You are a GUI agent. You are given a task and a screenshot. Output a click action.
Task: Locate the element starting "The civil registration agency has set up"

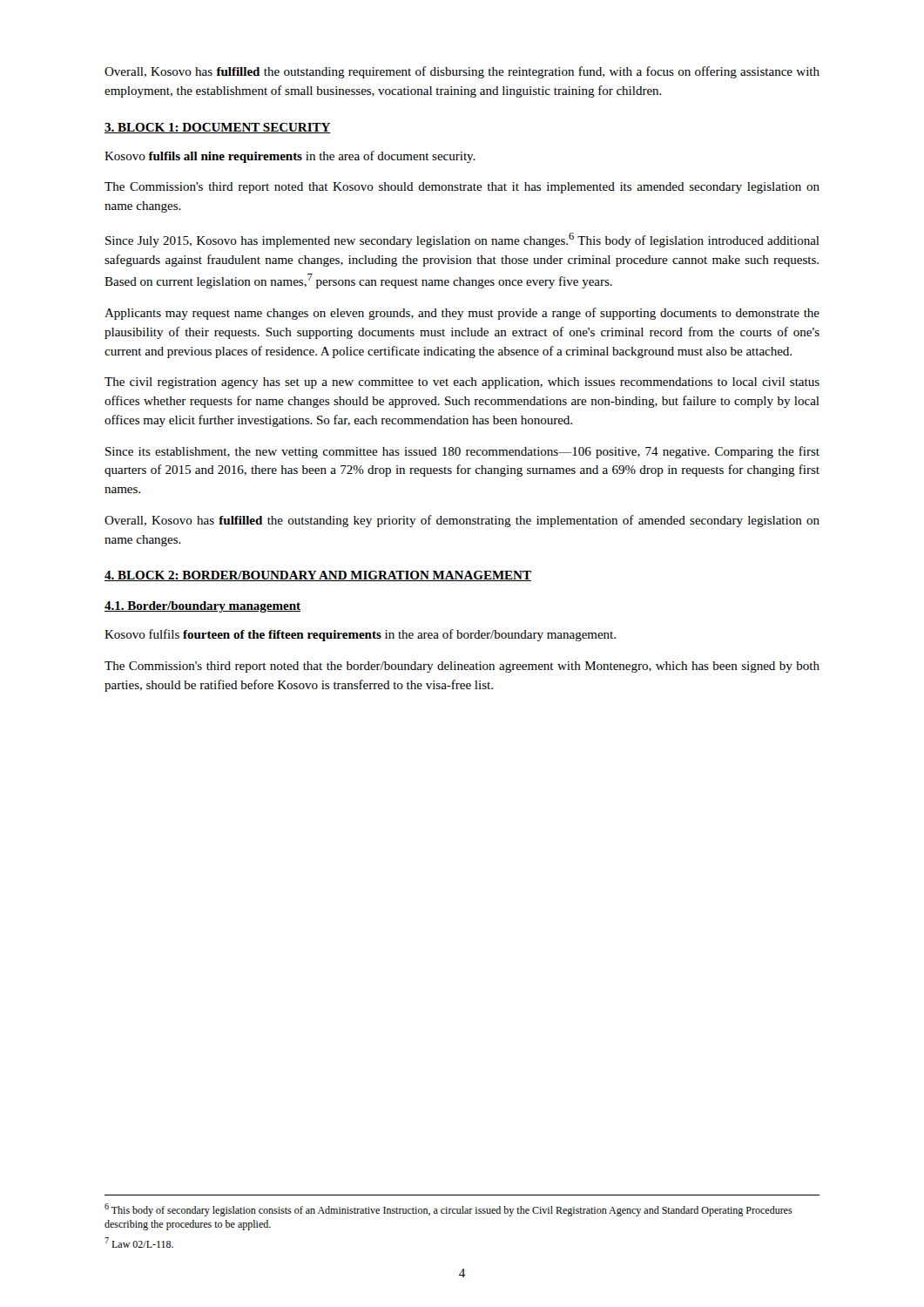pyautogui.click(x=462, y=401)
